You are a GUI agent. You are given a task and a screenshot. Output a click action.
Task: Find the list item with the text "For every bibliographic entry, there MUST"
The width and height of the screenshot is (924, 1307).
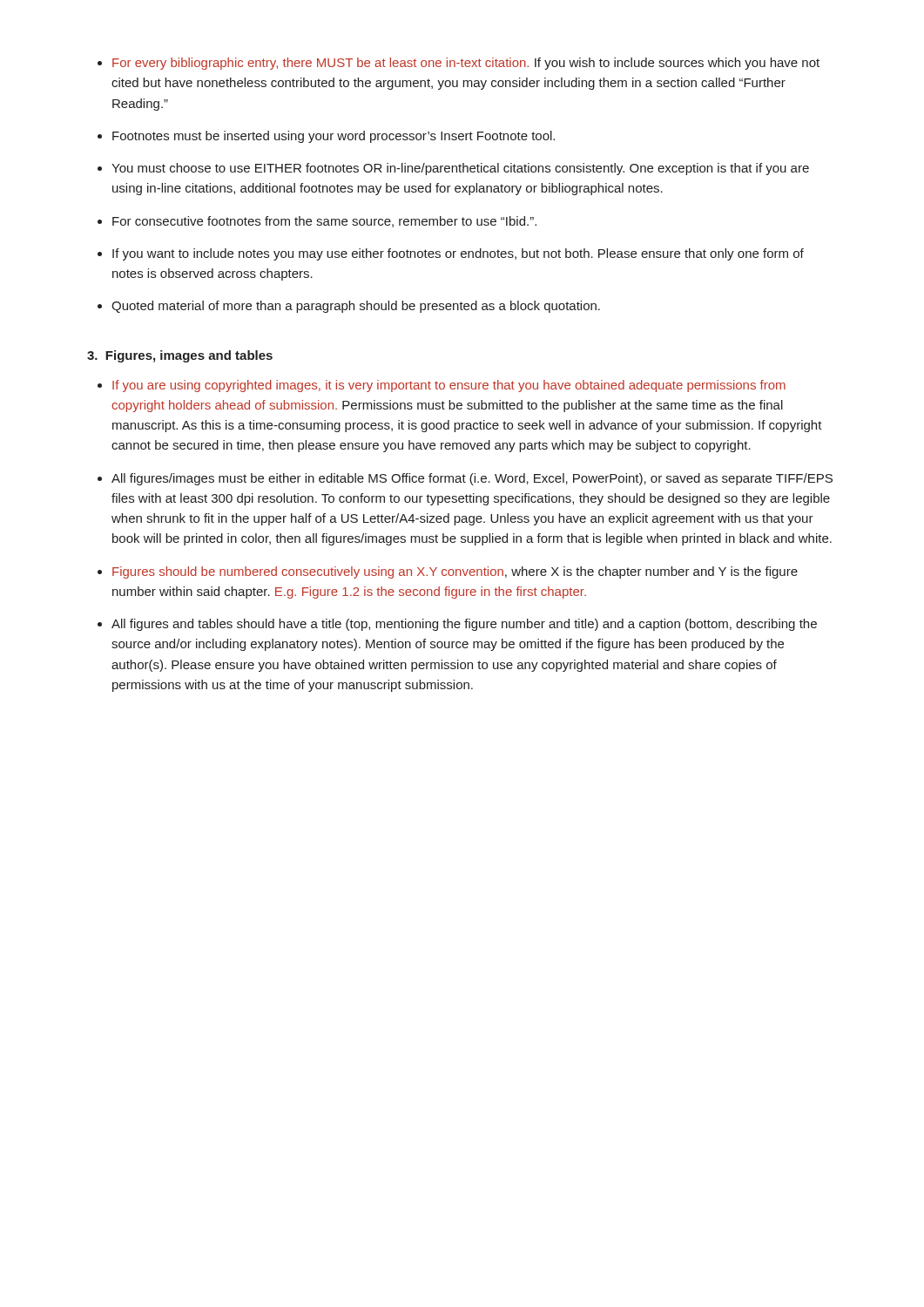click(x=474, y=83)
